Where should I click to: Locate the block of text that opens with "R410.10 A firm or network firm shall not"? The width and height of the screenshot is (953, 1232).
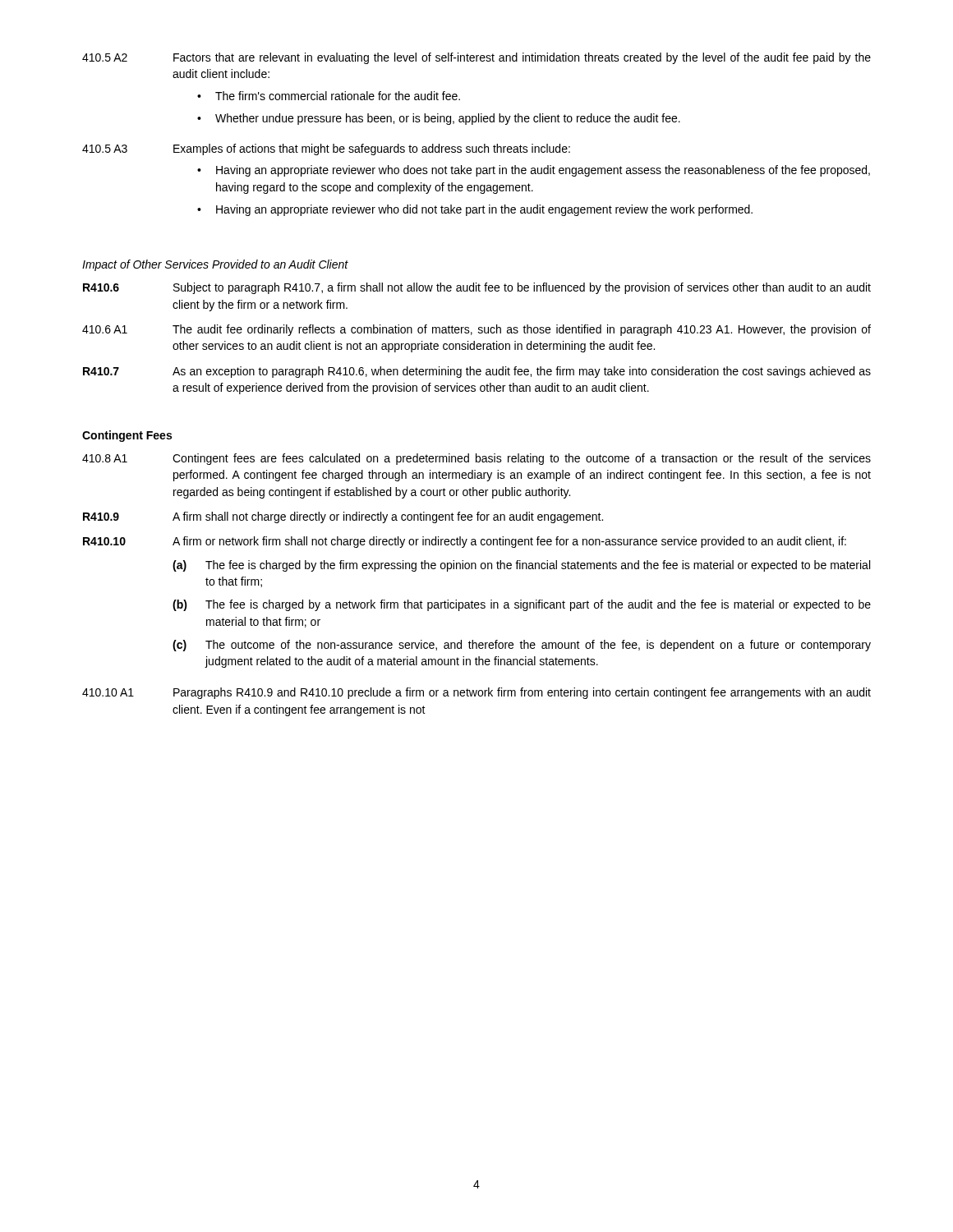click(x=476, y=605)
